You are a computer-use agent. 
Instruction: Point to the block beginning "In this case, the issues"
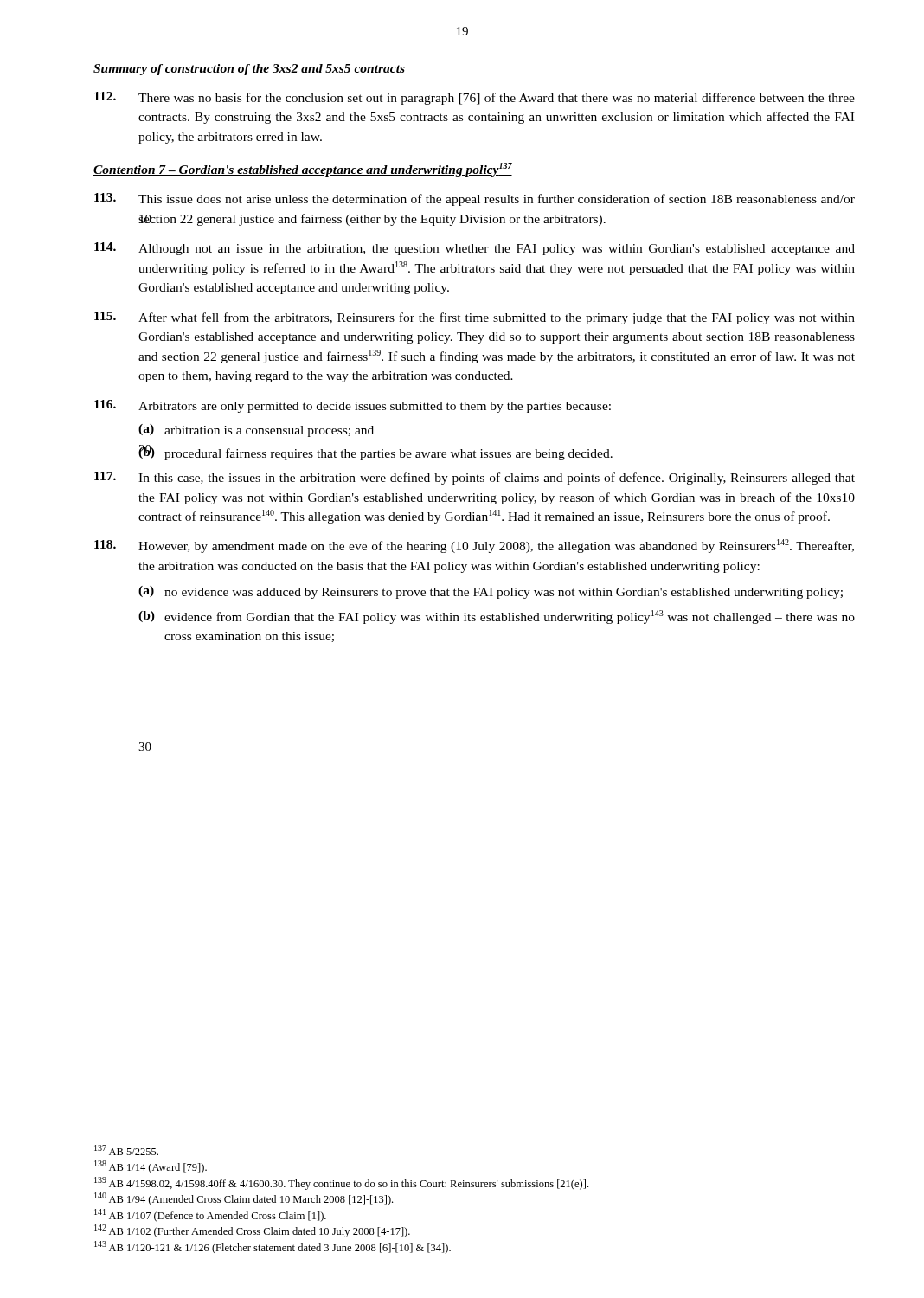[x=474, y=497]
